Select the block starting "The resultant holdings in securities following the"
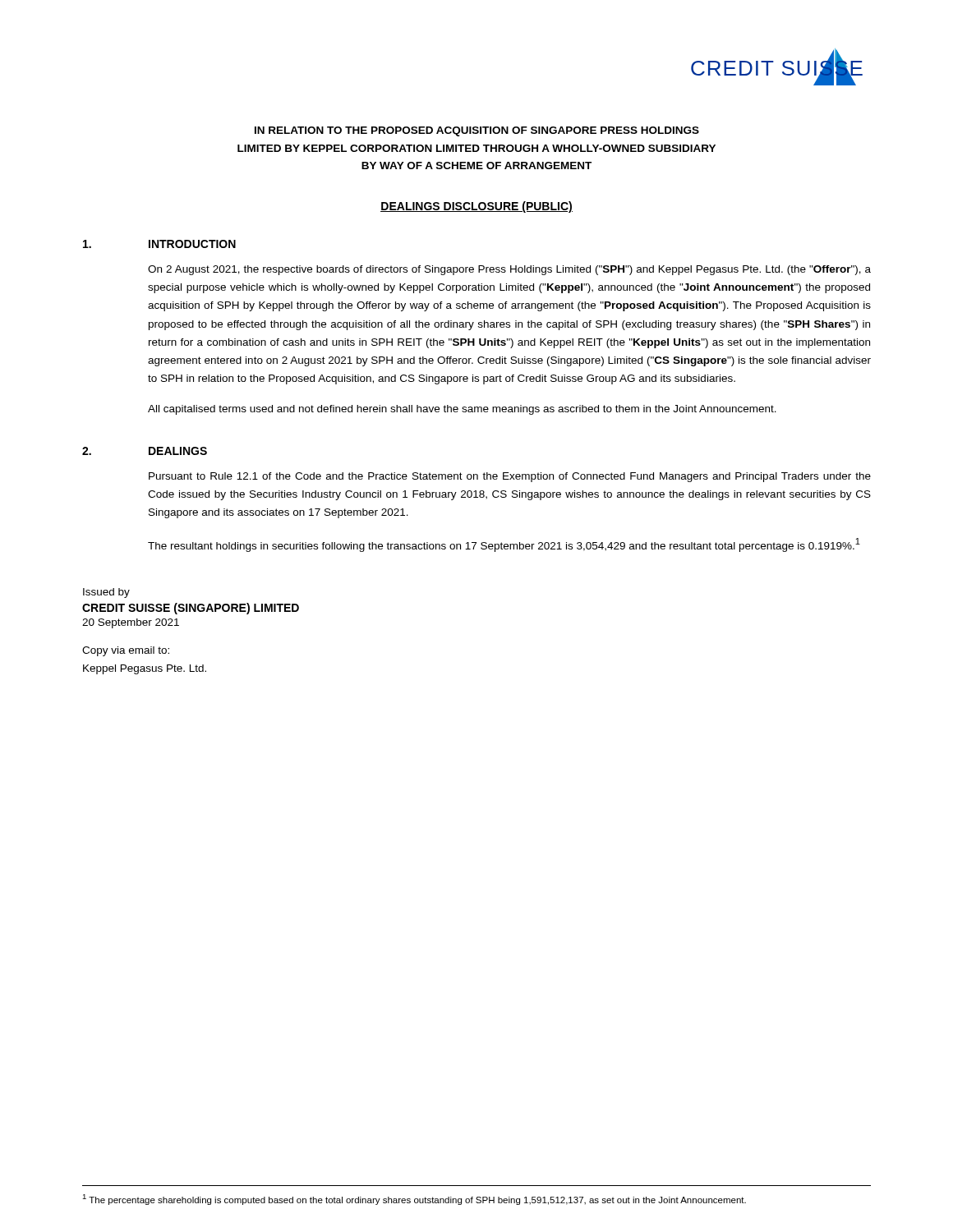Viewport: 953px width, 1232px height. tap(504, 544)
